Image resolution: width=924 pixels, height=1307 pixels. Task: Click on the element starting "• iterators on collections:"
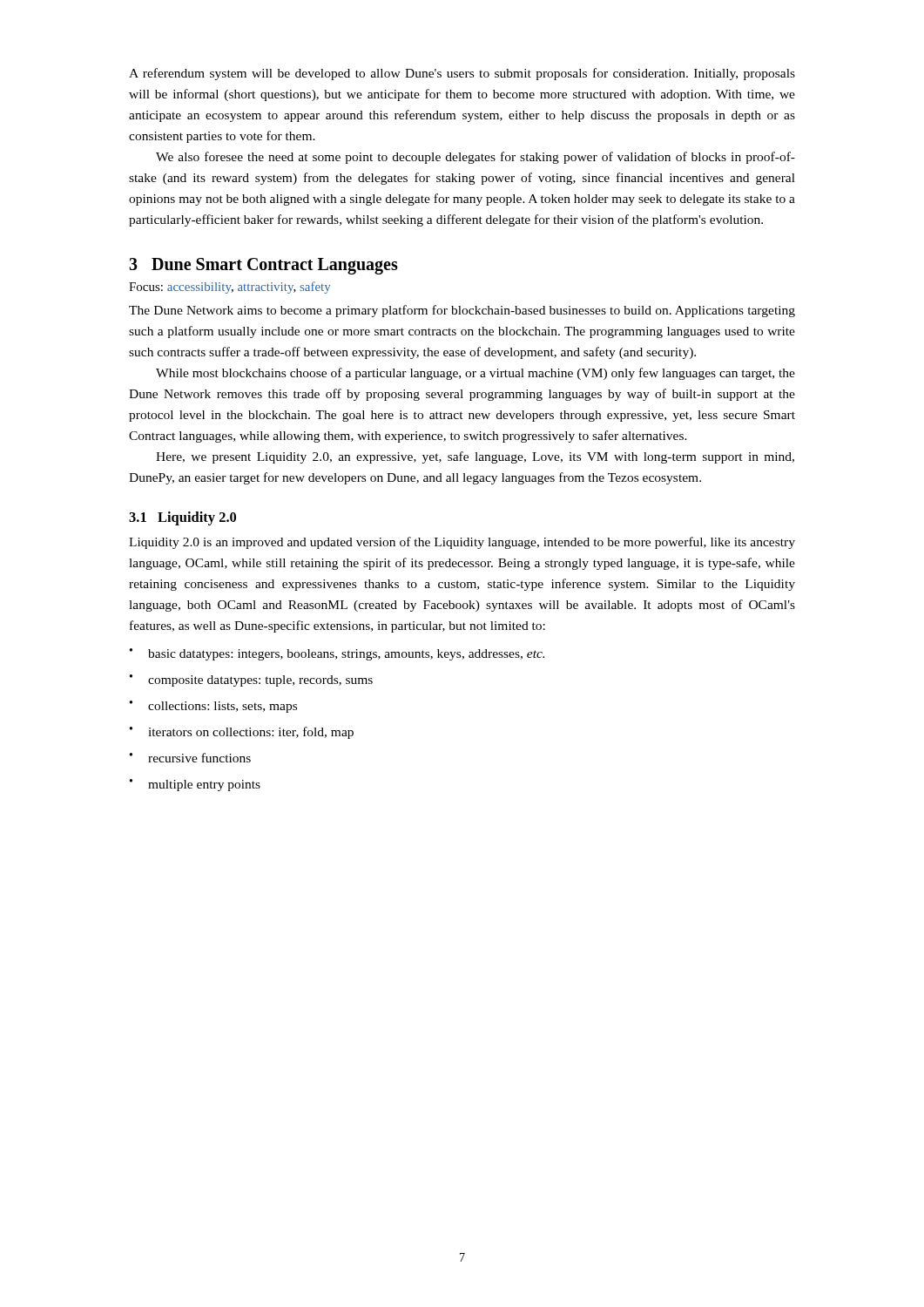click(242, 733)
